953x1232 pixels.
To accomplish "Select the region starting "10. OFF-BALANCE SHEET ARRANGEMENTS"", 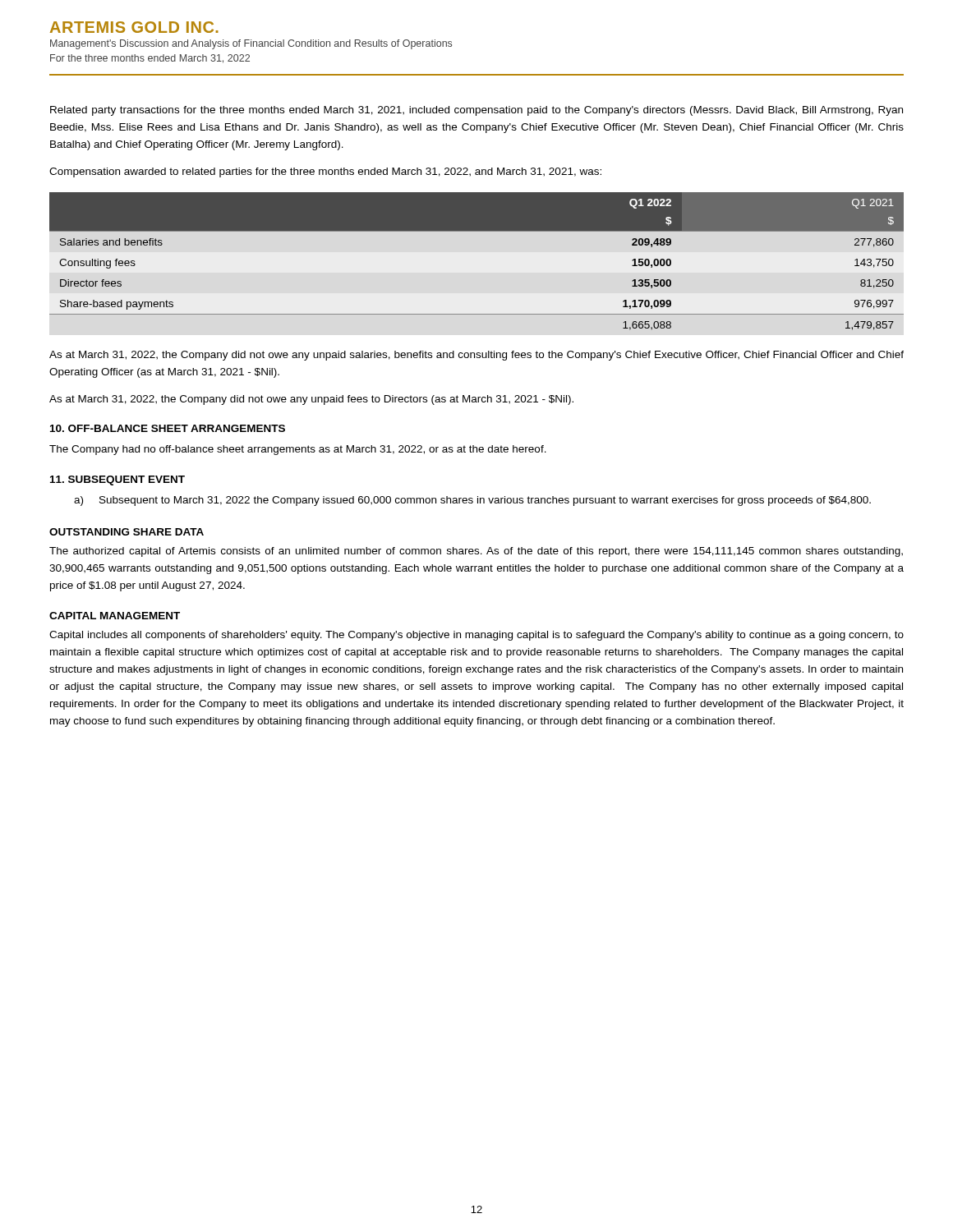I will pyautogui.click(x=167, y=429).
